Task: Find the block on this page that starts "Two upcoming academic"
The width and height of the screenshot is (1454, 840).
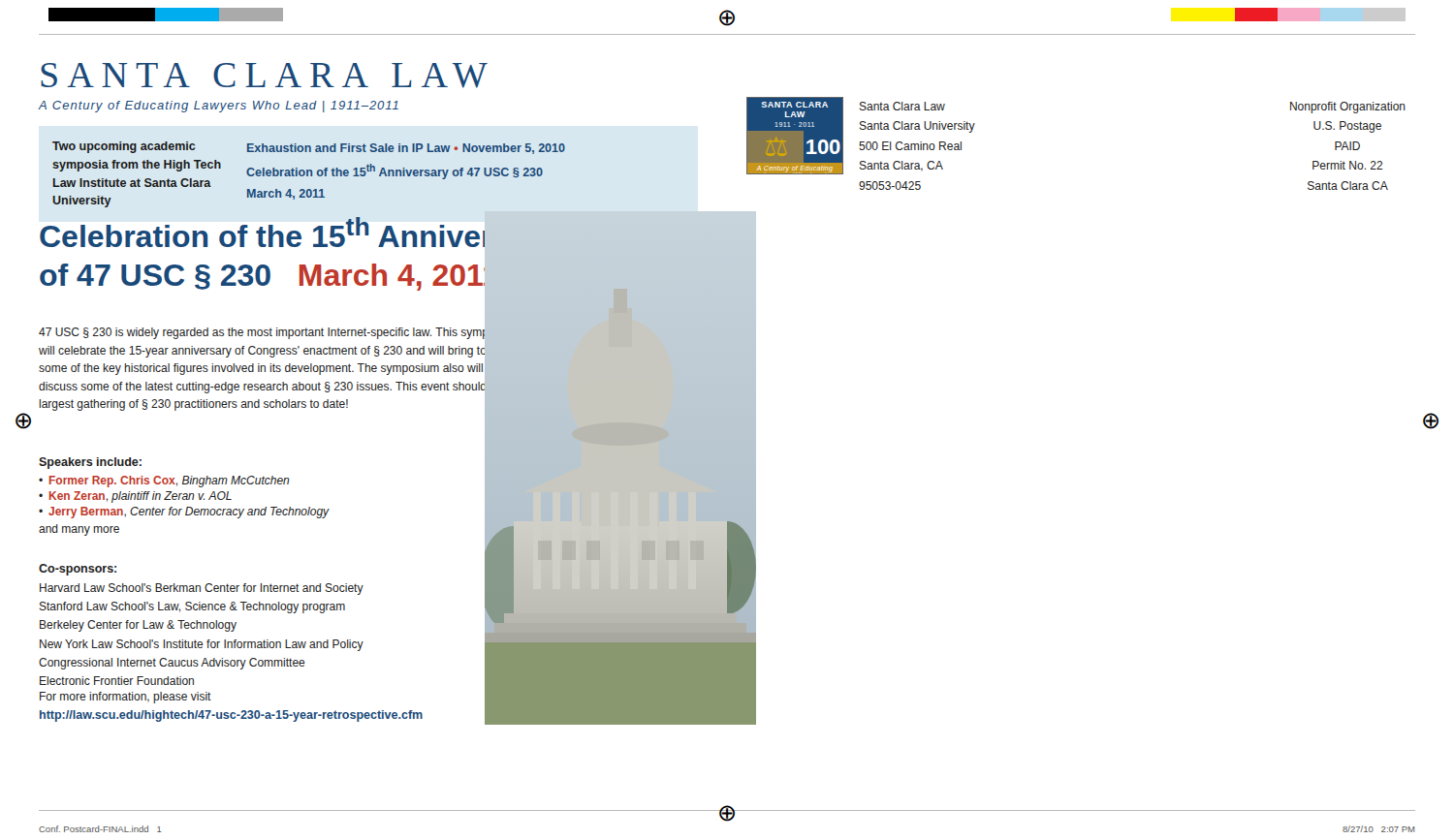Action: (363, 174)
